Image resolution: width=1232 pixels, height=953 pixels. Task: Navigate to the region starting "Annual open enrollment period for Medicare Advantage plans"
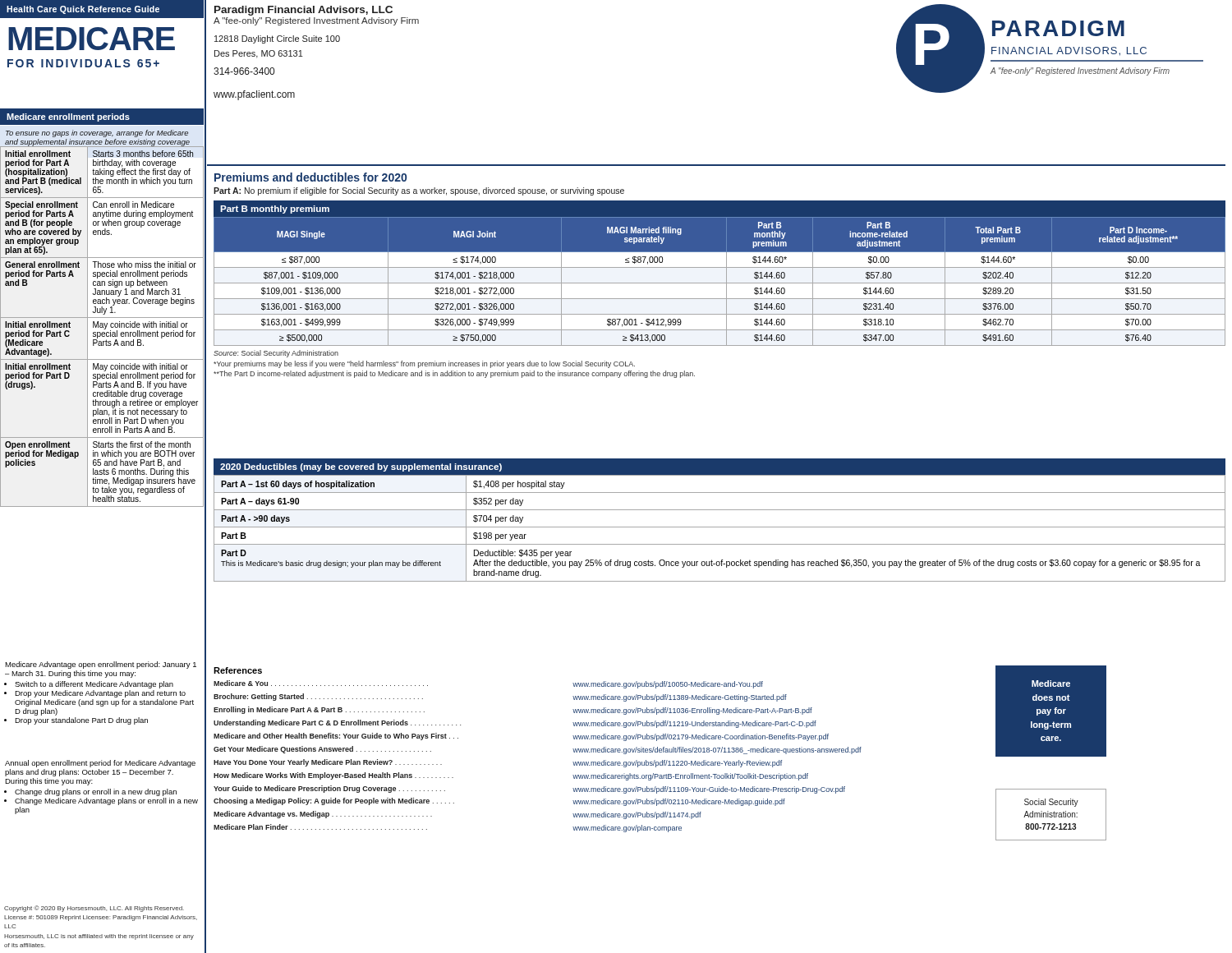[102, 786]
